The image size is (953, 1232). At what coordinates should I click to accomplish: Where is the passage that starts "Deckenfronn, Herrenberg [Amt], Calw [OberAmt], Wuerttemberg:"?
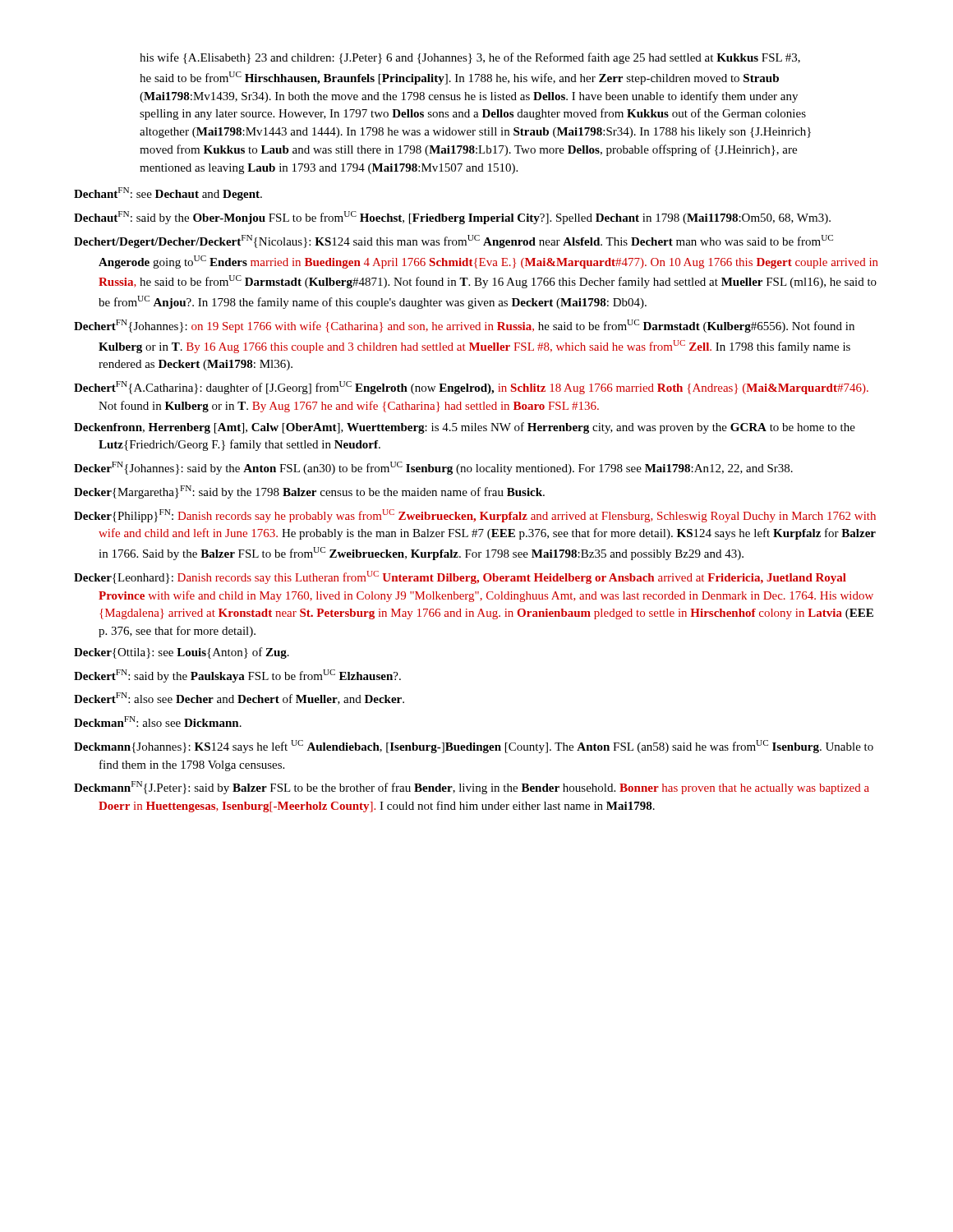point(465,436)
